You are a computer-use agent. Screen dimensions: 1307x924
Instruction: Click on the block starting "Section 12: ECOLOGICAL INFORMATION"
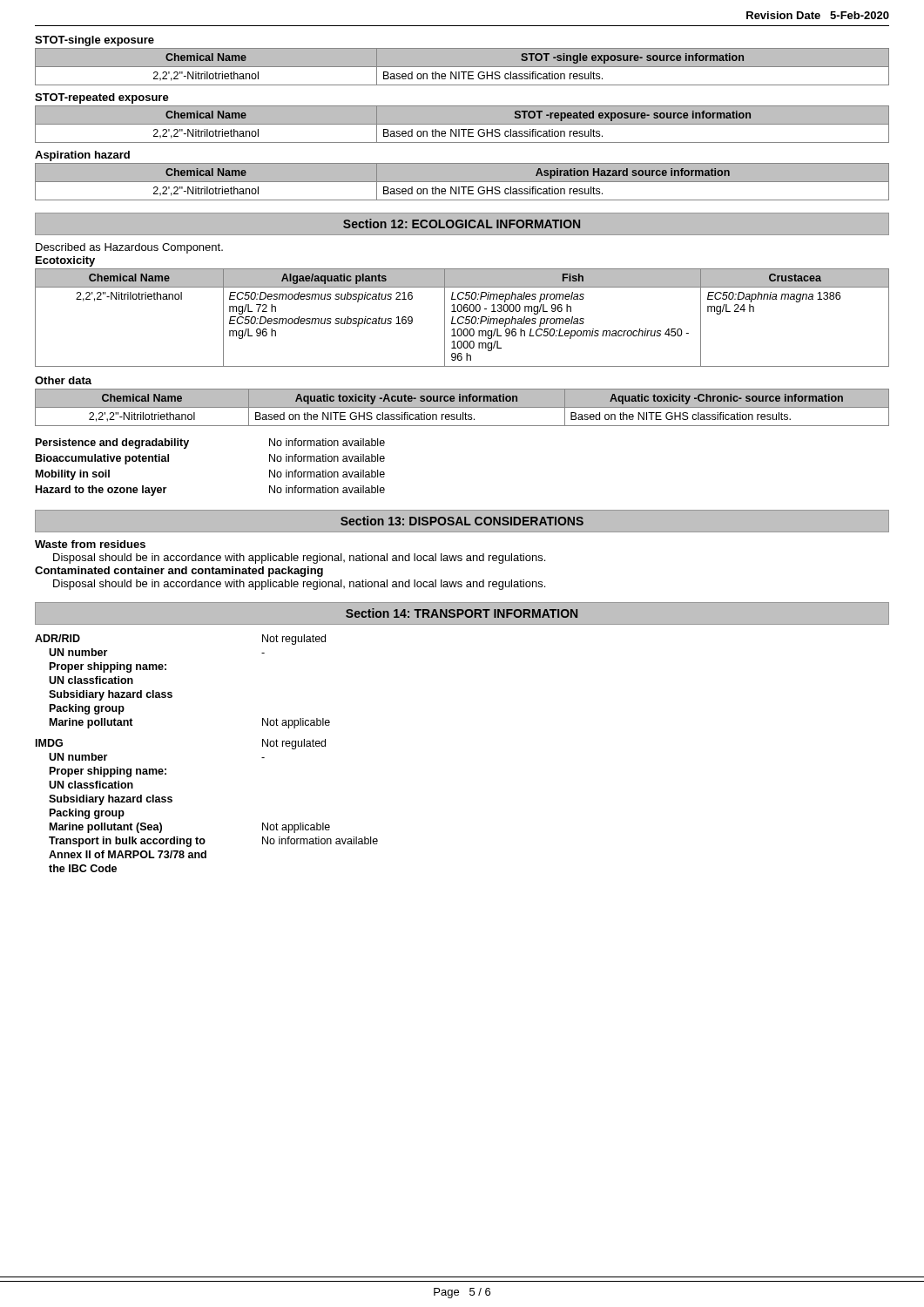[x=462, y=224]
